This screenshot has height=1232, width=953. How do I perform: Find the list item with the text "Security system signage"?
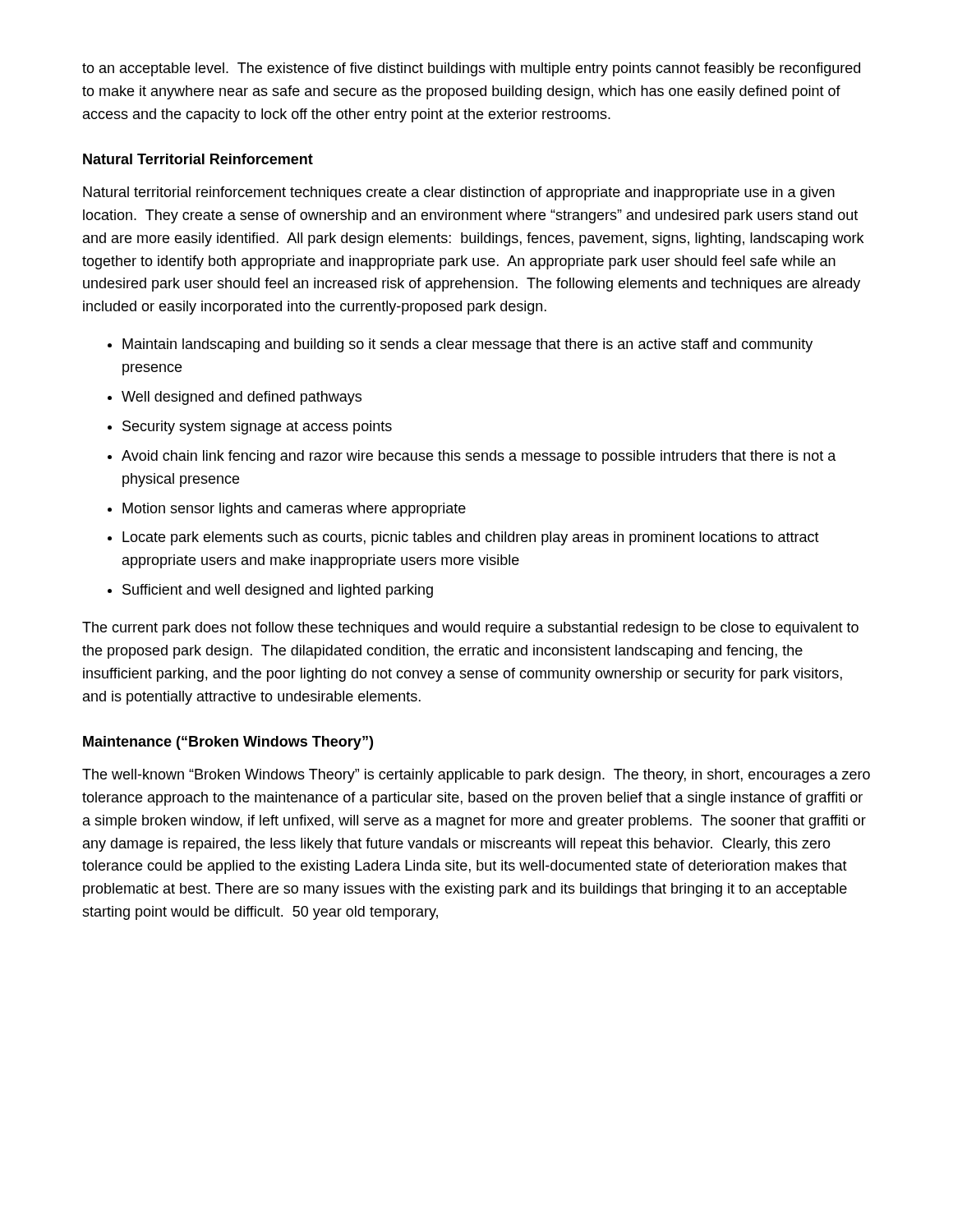(x=257, y=426)
